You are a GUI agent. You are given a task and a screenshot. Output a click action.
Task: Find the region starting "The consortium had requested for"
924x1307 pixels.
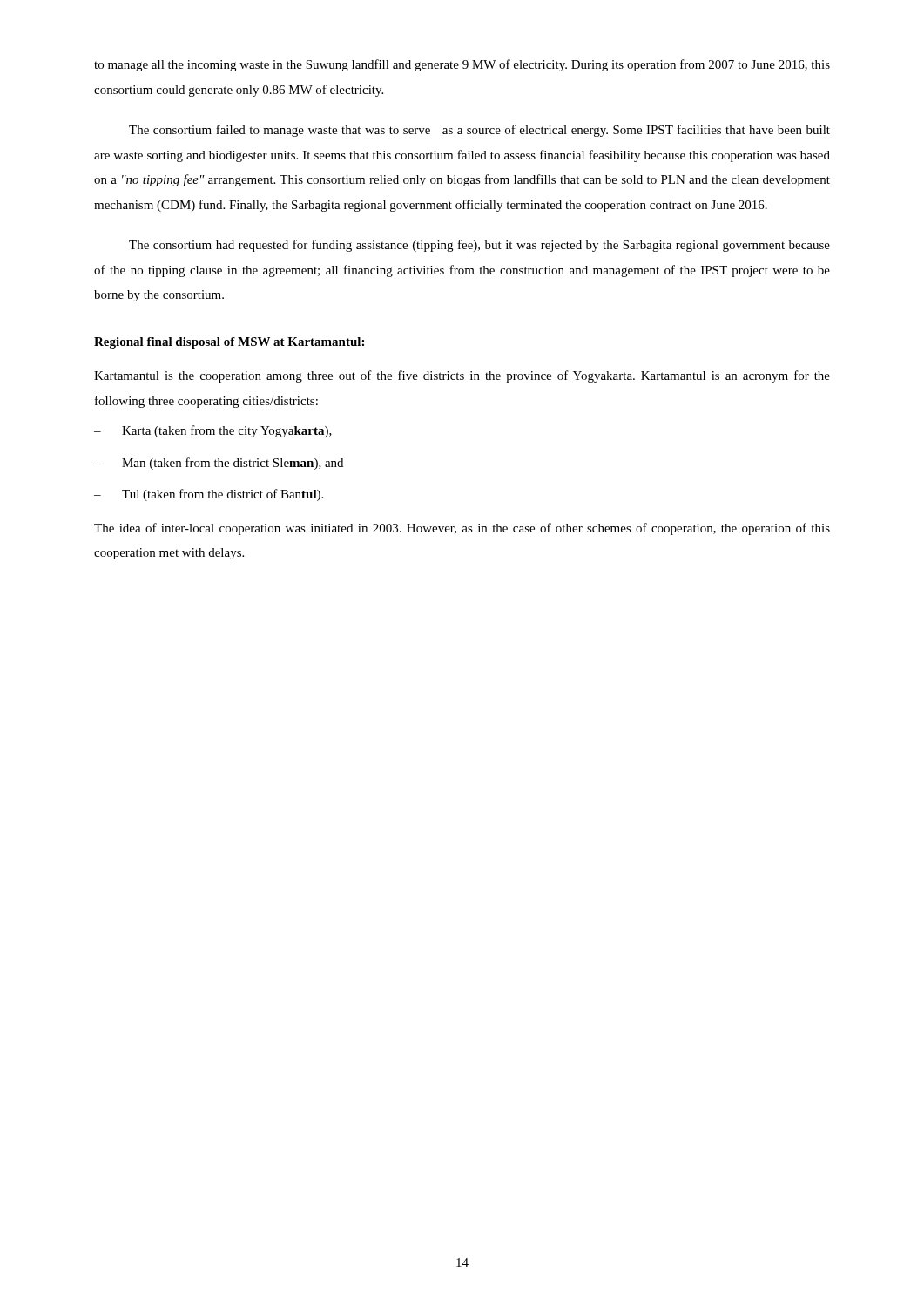(462, 270)
